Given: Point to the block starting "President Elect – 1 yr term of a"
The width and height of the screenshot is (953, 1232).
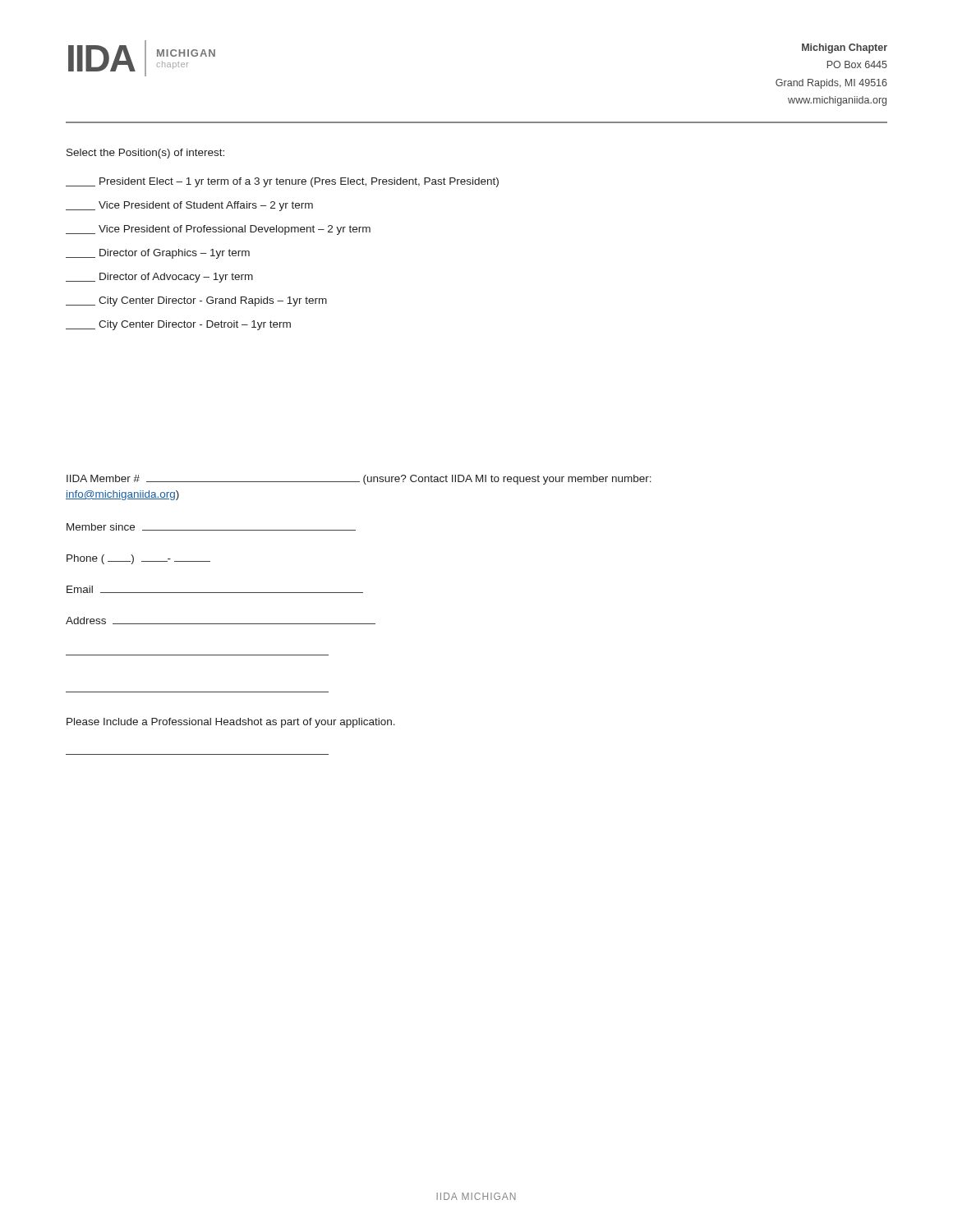Looking at the screenshot, I should [283, 181].
